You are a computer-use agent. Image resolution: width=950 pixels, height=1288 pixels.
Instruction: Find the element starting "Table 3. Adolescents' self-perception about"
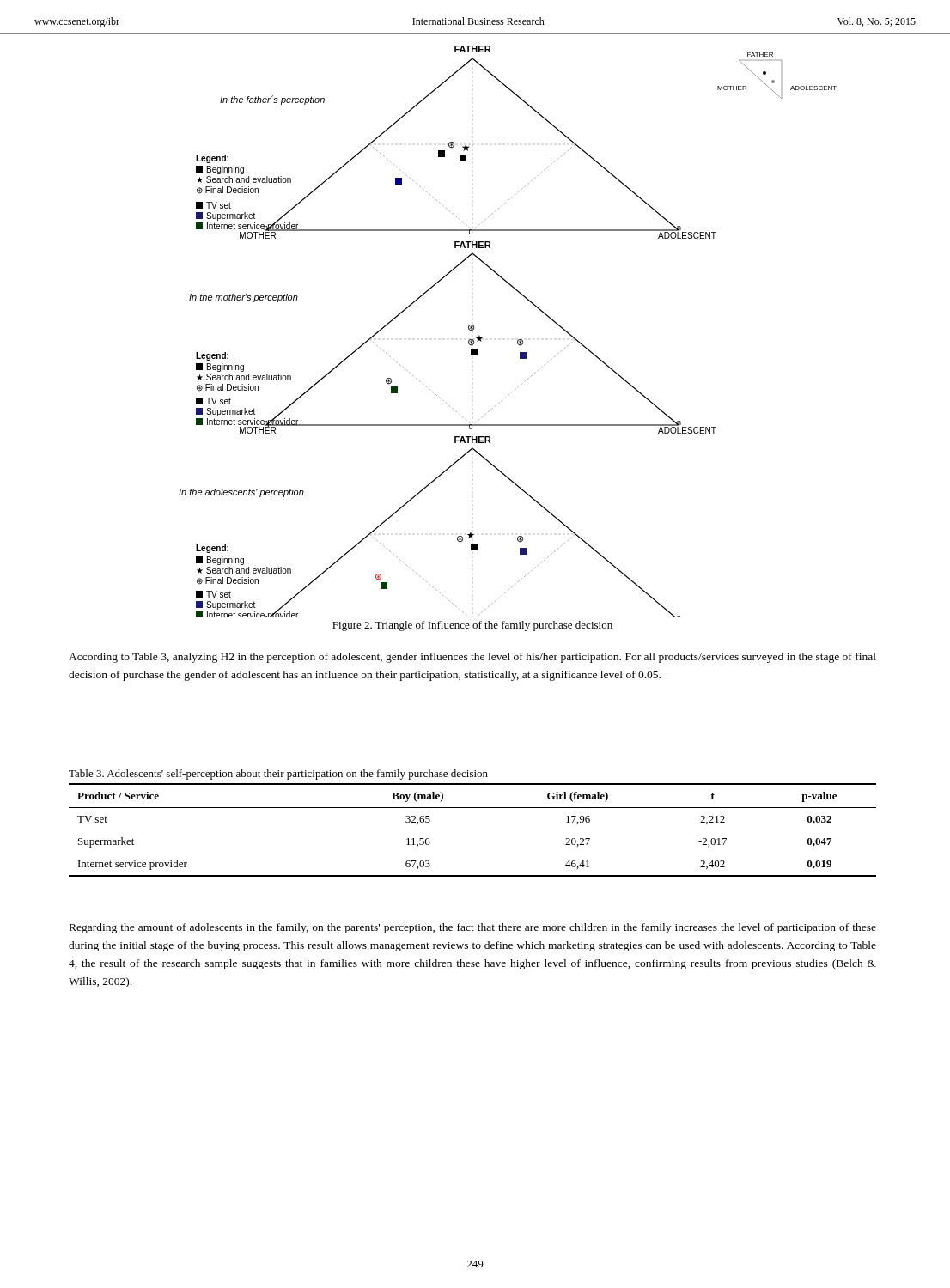click(x=278, y=773)
